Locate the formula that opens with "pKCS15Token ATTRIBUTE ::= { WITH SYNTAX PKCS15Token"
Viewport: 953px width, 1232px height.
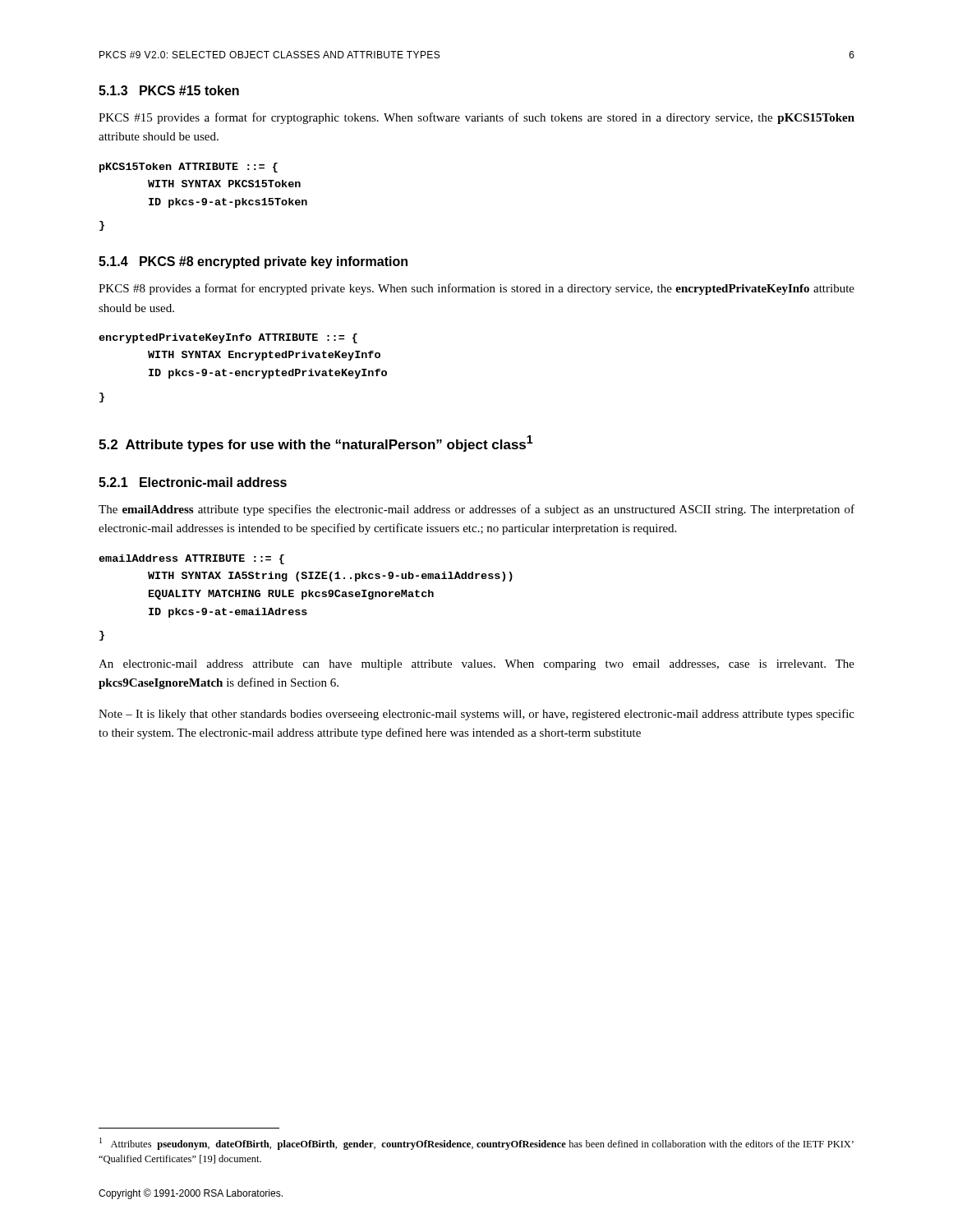[189, 168]
